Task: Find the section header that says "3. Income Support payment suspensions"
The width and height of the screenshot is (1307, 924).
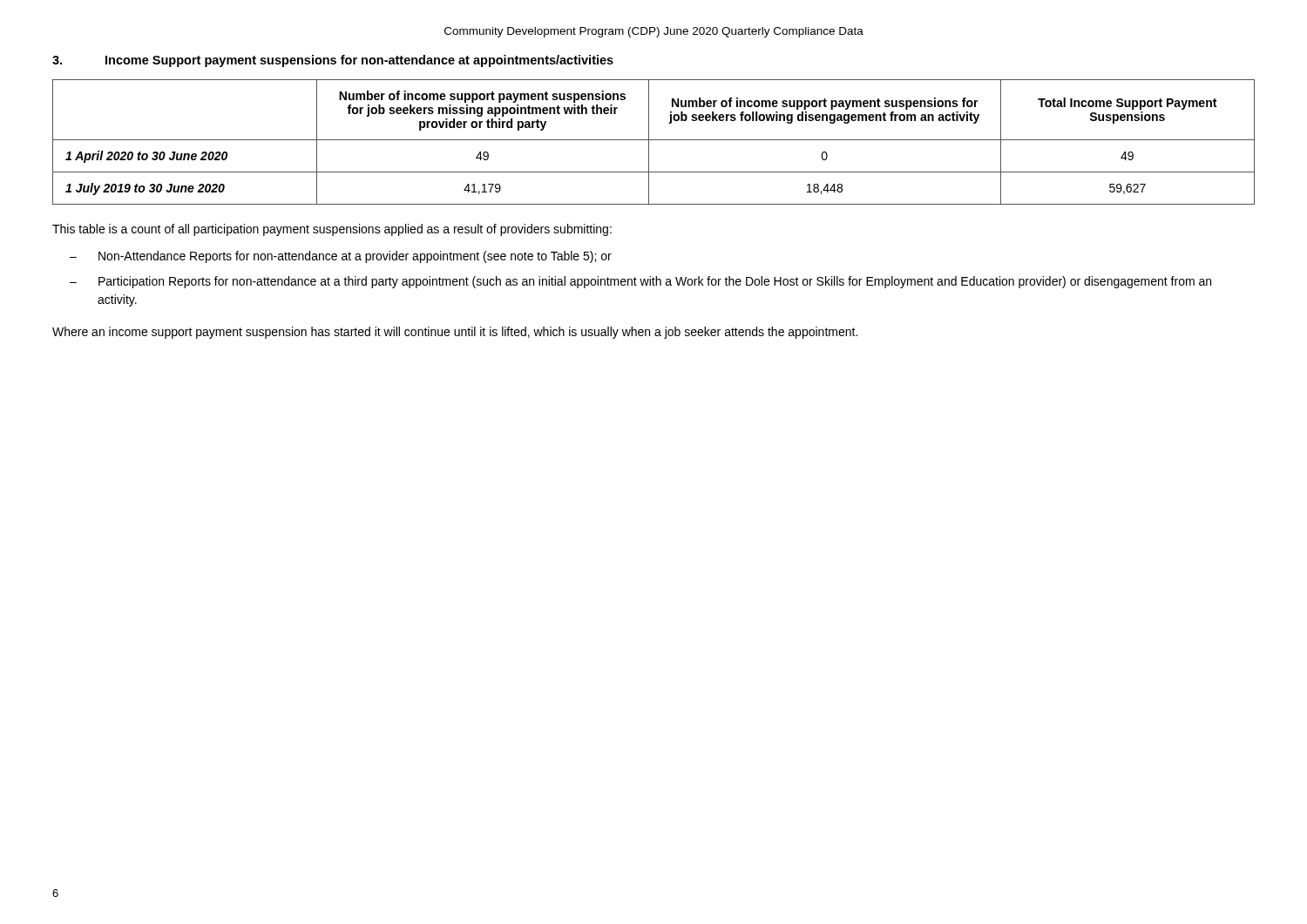Action: 333,60
